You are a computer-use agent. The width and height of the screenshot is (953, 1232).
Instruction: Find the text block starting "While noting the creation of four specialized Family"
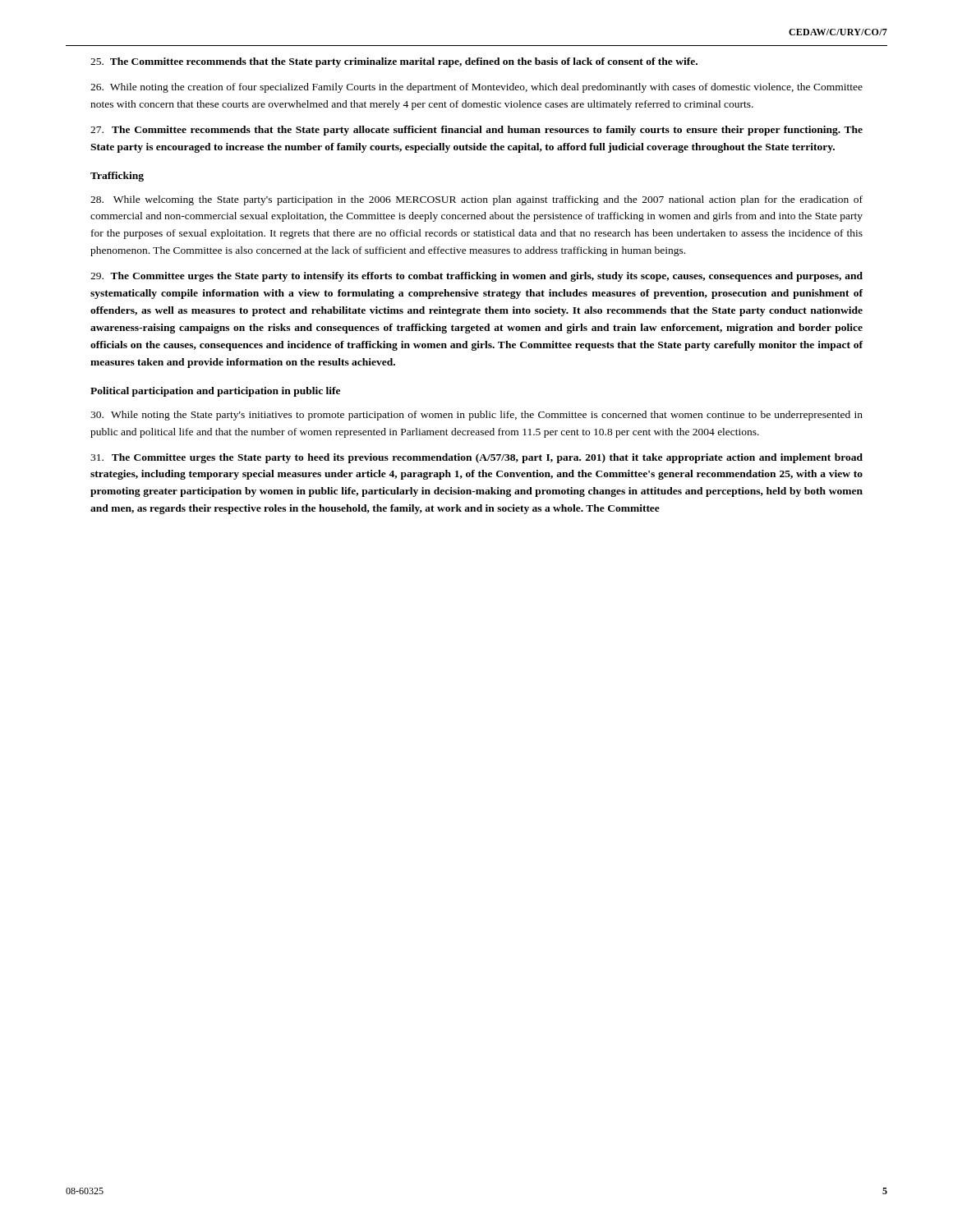[x=476, y=95]
